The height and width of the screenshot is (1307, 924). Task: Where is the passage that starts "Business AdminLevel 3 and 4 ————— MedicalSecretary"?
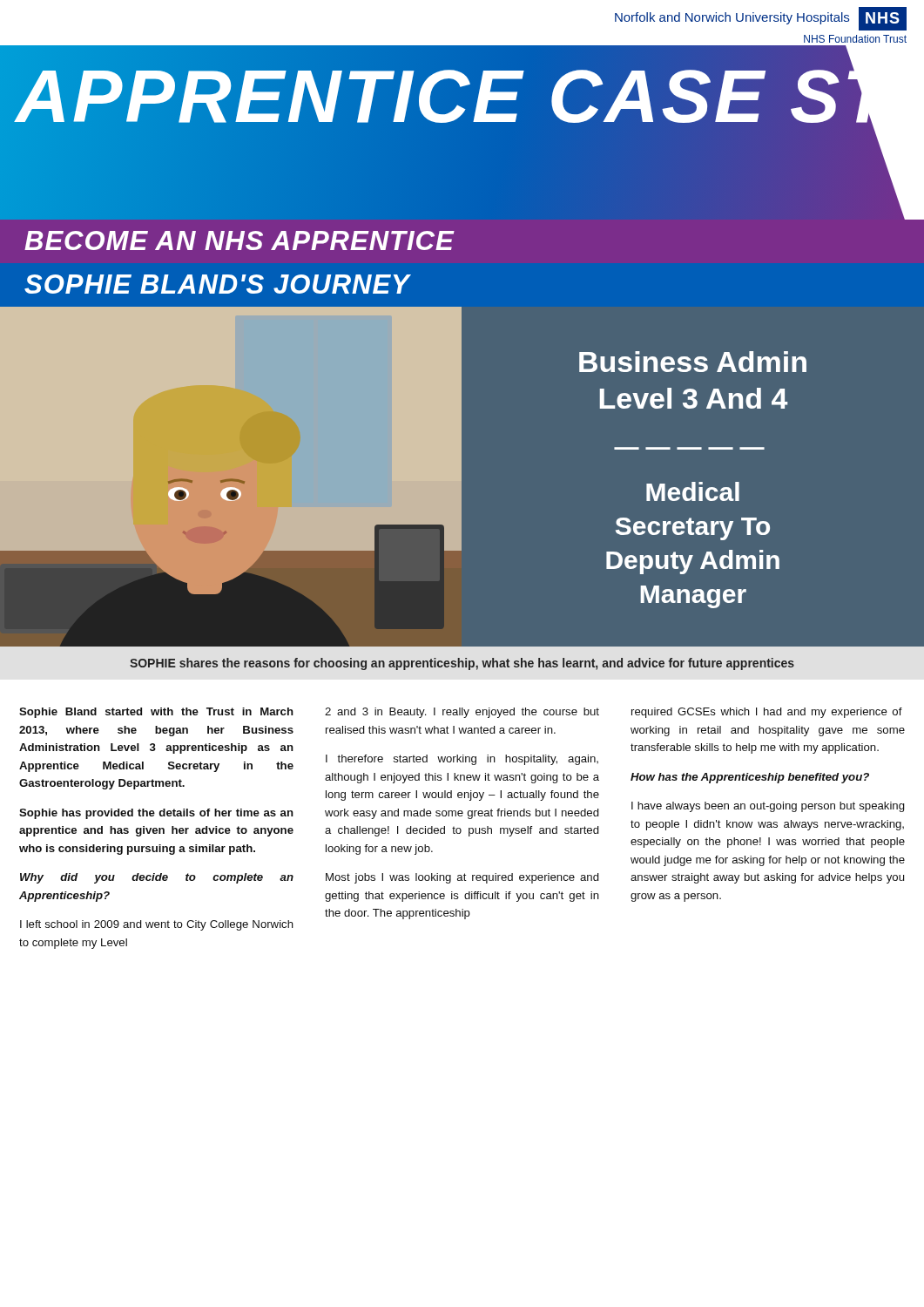click(x=693, y=477)
